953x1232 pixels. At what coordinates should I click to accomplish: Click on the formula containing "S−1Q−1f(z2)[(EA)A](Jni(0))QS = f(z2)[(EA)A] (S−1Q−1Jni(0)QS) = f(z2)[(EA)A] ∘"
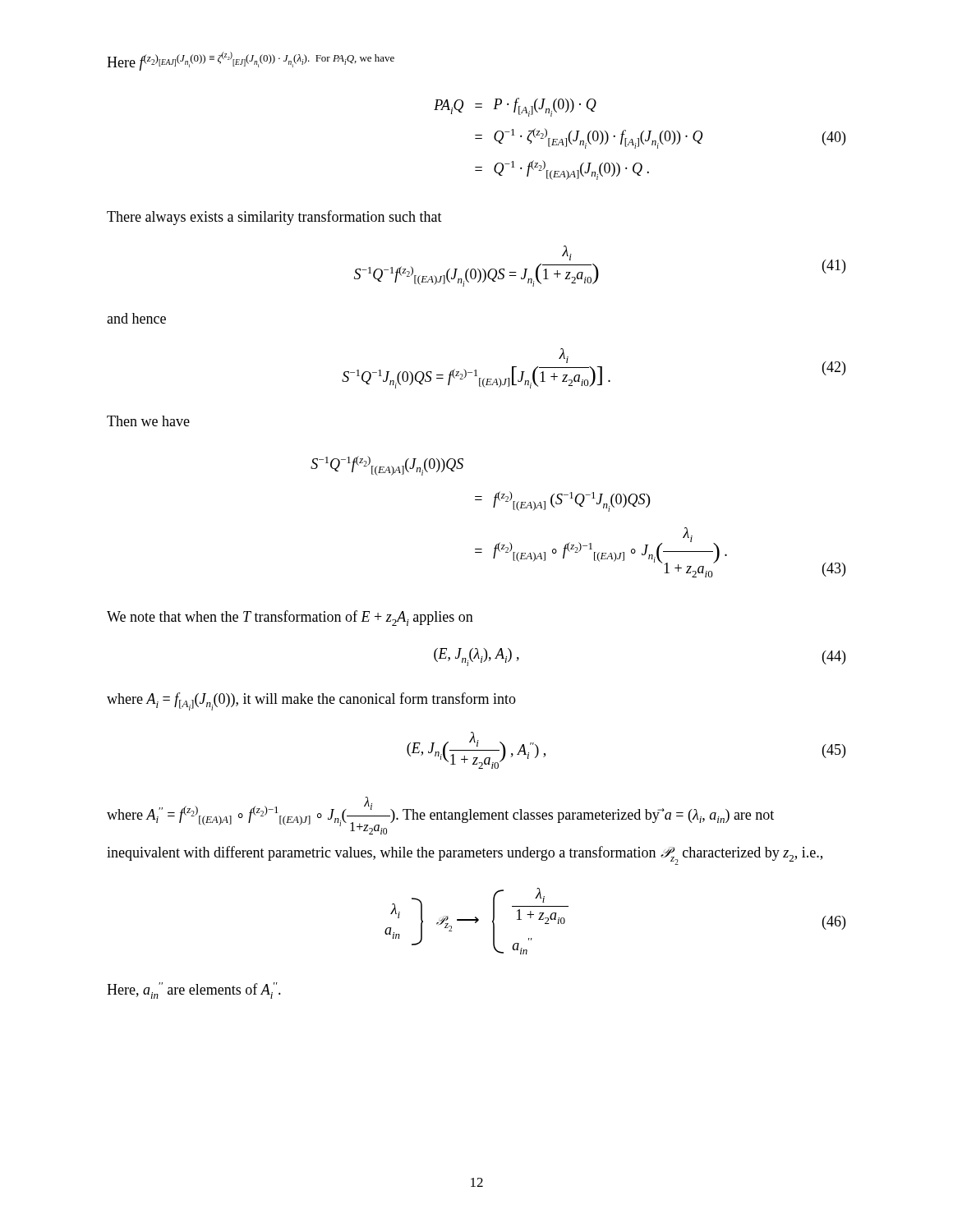pos(387,466)
